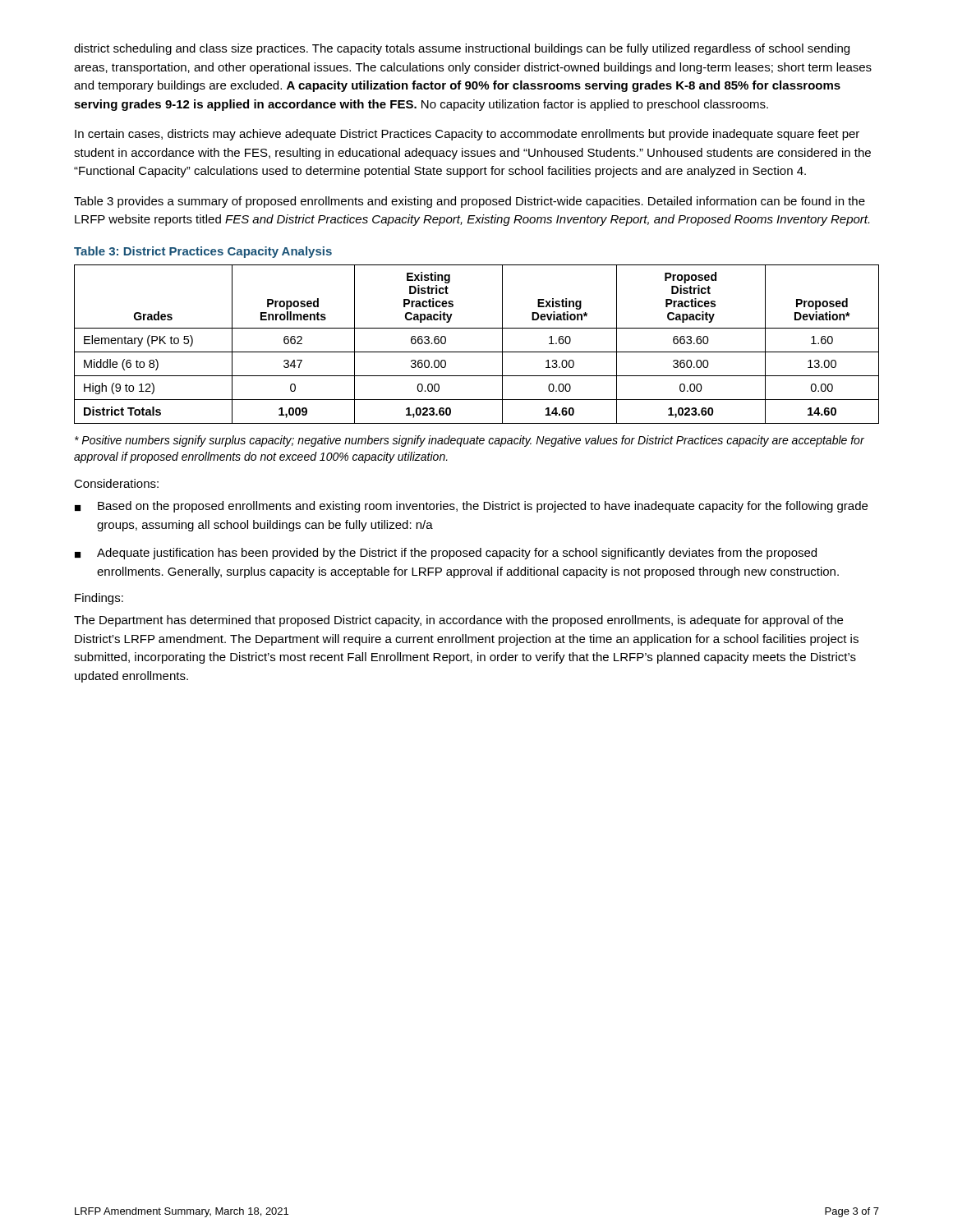Click the passage that begins "Positive numbers signify surplus capacity;"
Image resolution: width=953 pixels, height=1232 pixels.
tap(469, 448)
